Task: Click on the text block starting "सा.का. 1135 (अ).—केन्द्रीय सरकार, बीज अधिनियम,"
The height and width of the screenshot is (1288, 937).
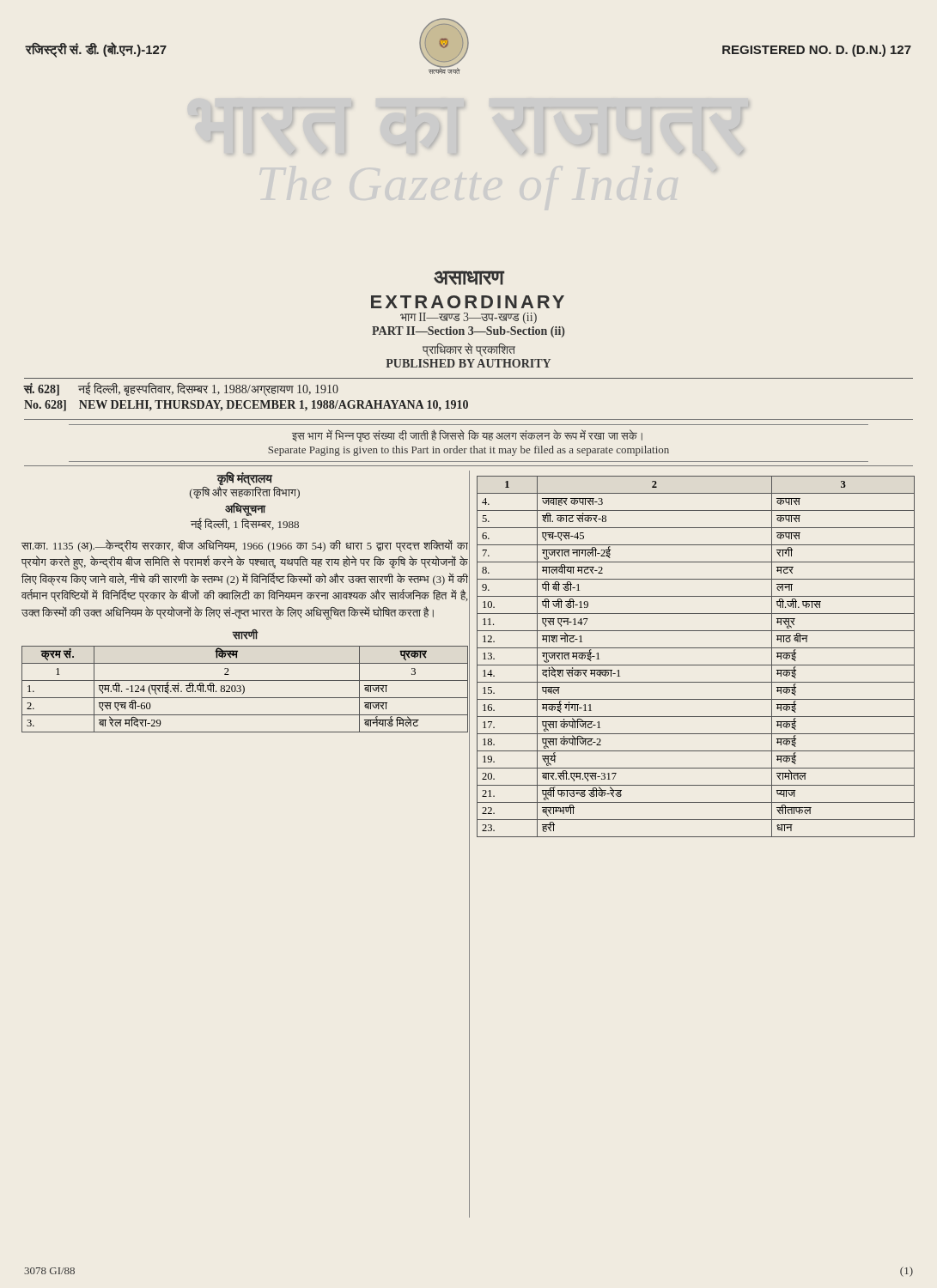Action: point(245,579)
